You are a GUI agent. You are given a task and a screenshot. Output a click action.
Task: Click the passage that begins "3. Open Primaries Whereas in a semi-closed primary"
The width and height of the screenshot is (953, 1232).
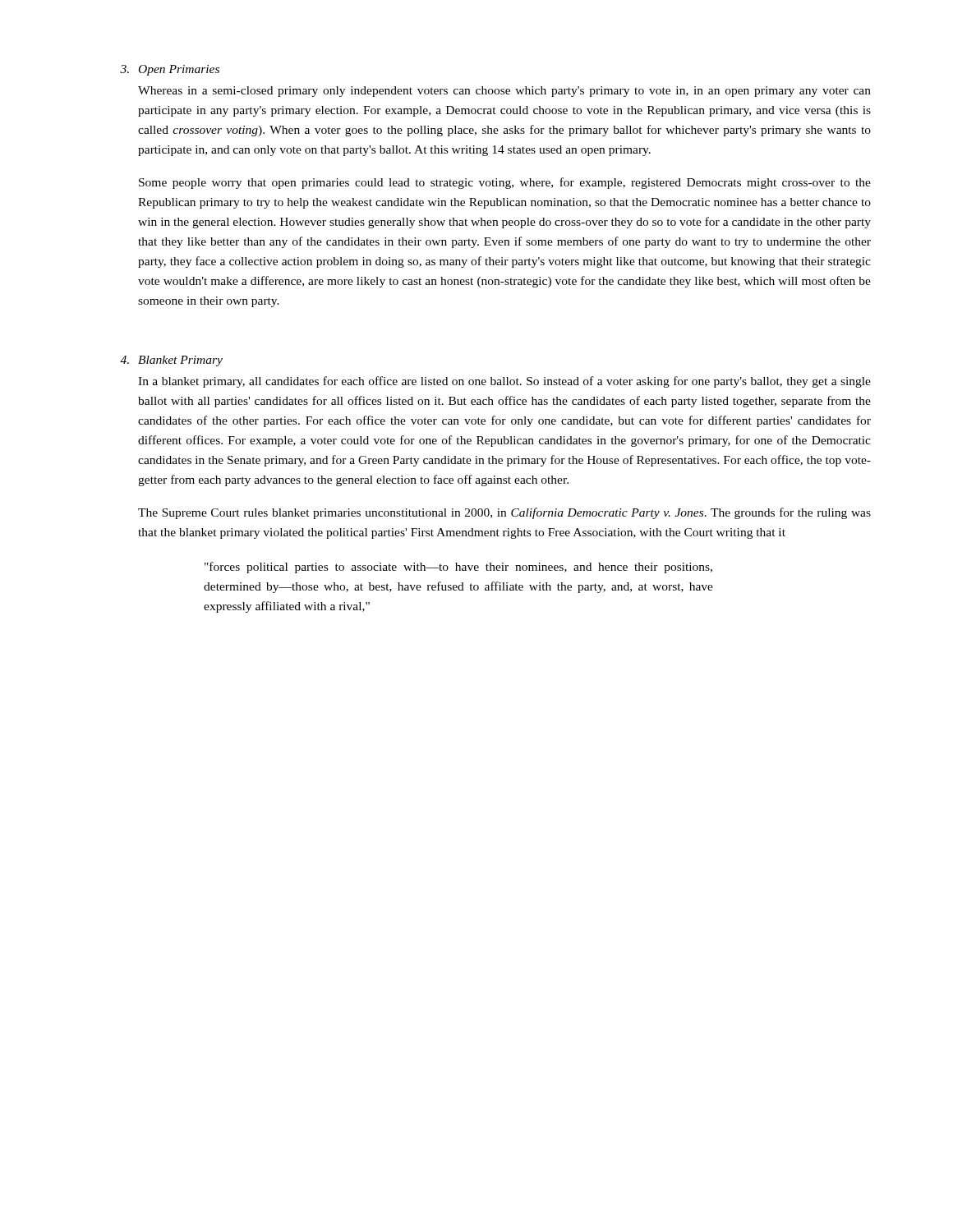(485, 191)
